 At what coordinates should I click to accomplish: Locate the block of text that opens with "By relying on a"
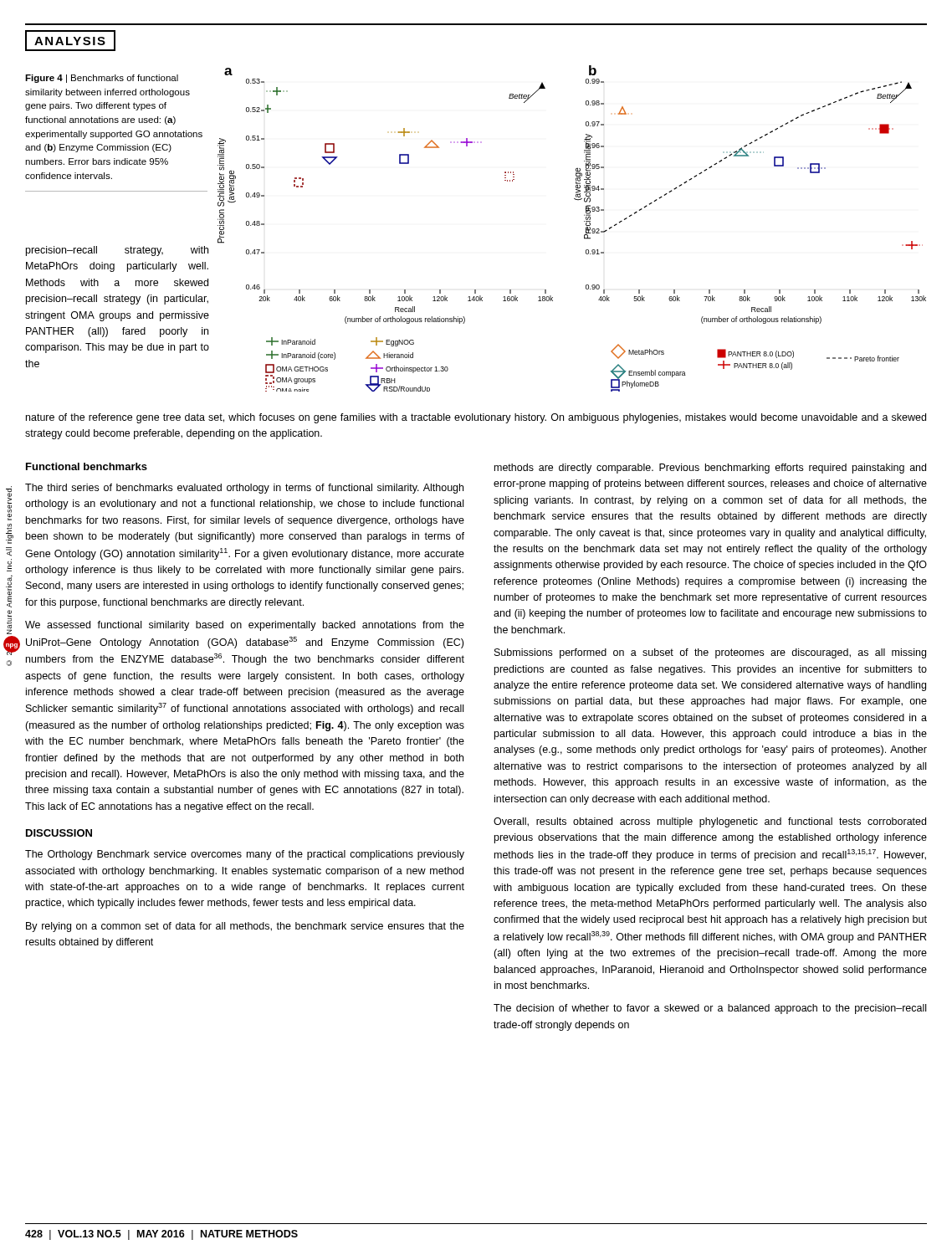(x=245, y=934)
